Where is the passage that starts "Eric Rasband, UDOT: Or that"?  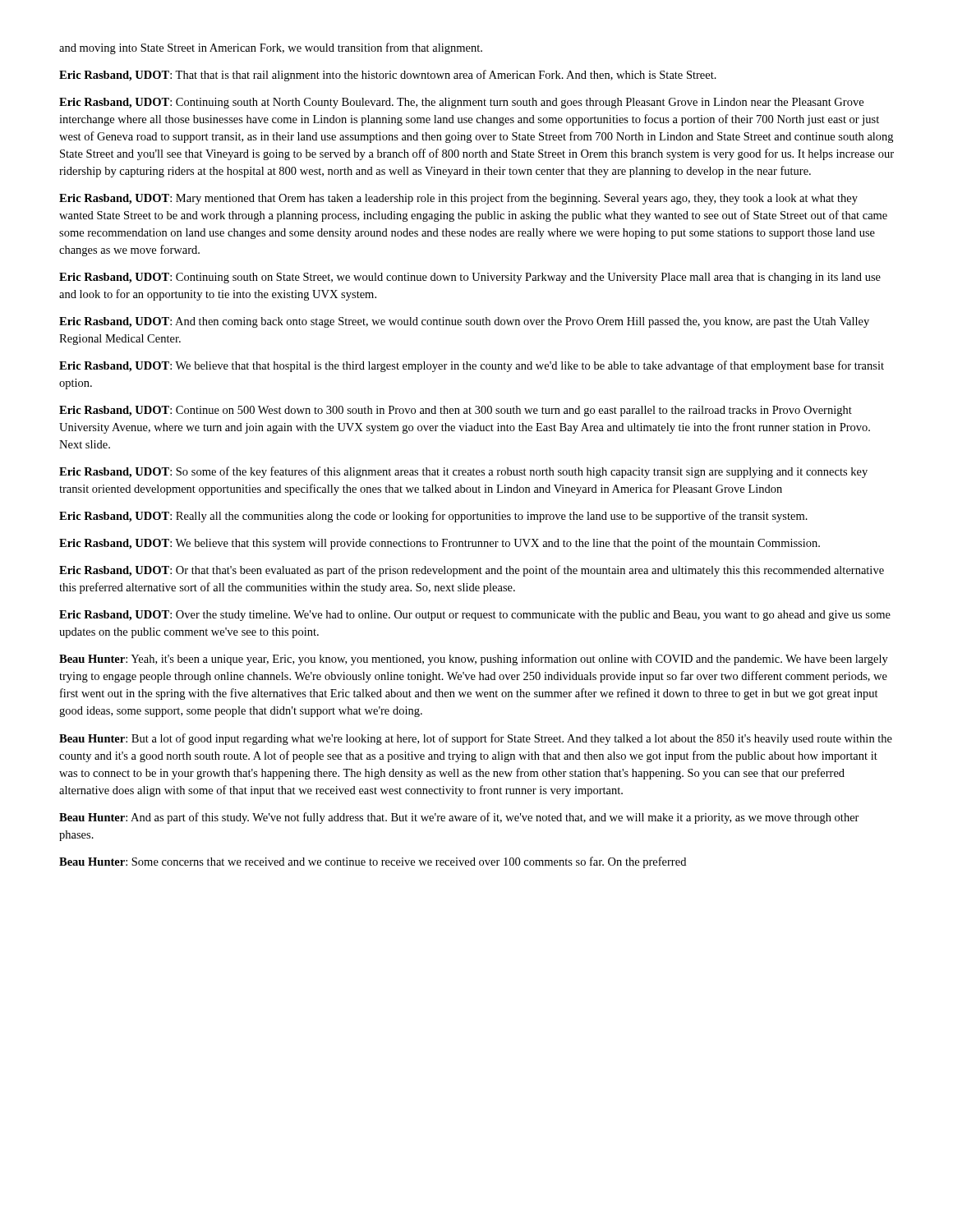[476, 579]
